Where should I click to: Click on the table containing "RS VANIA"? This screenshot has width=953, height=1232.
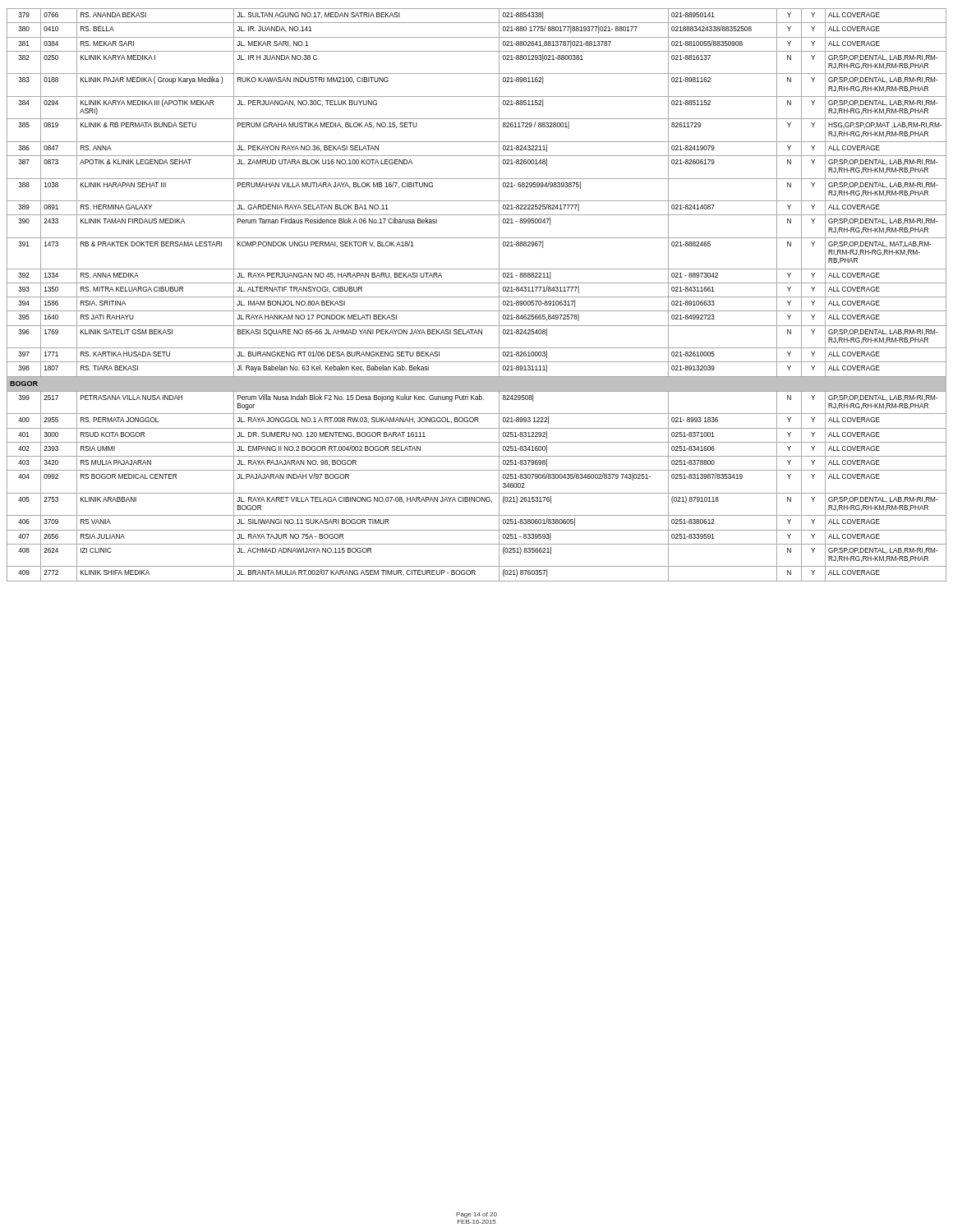pos(476,295)
